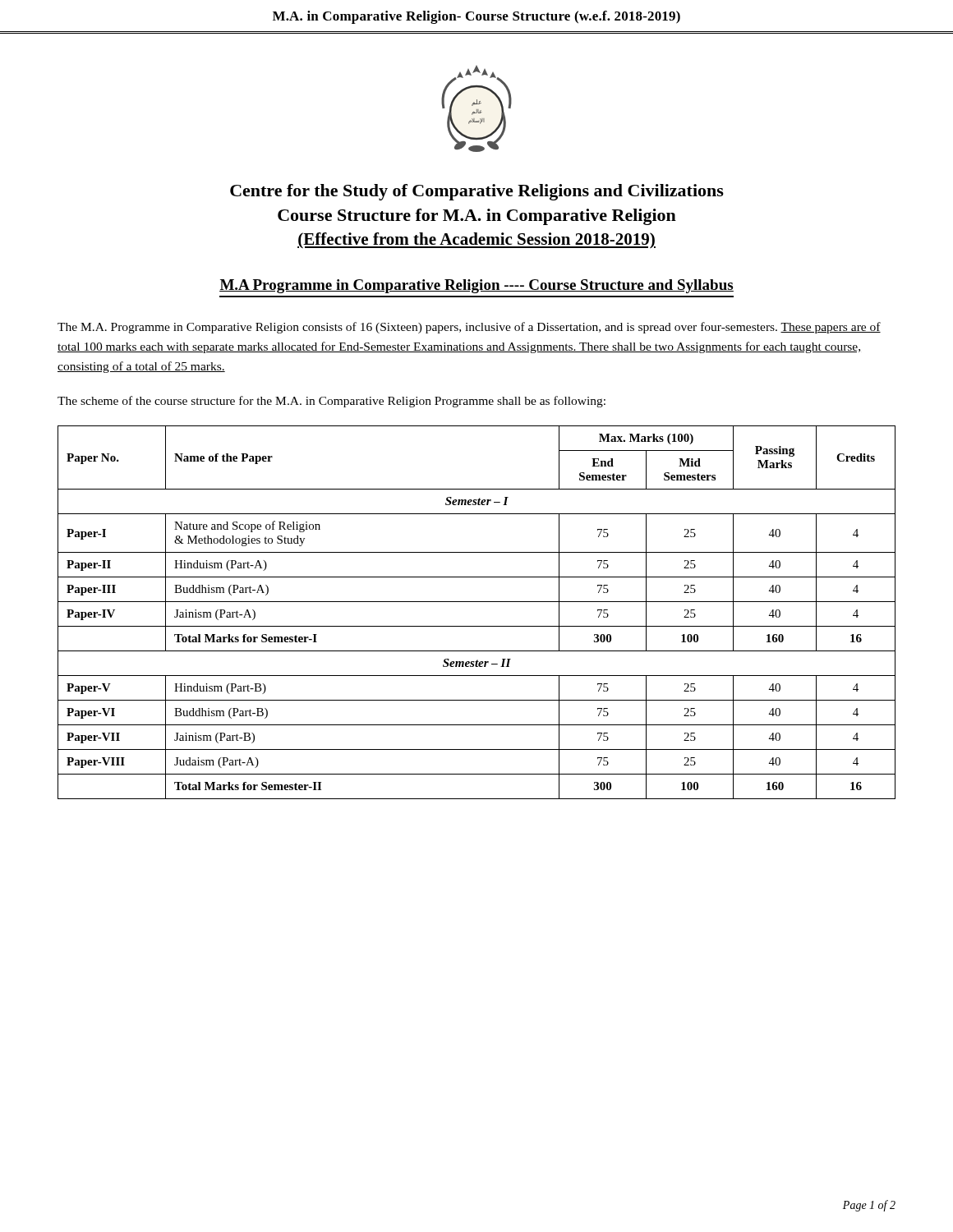Click on the element starting "Centre for the Study of Comparative Religions and"

(x=476, y=215)
